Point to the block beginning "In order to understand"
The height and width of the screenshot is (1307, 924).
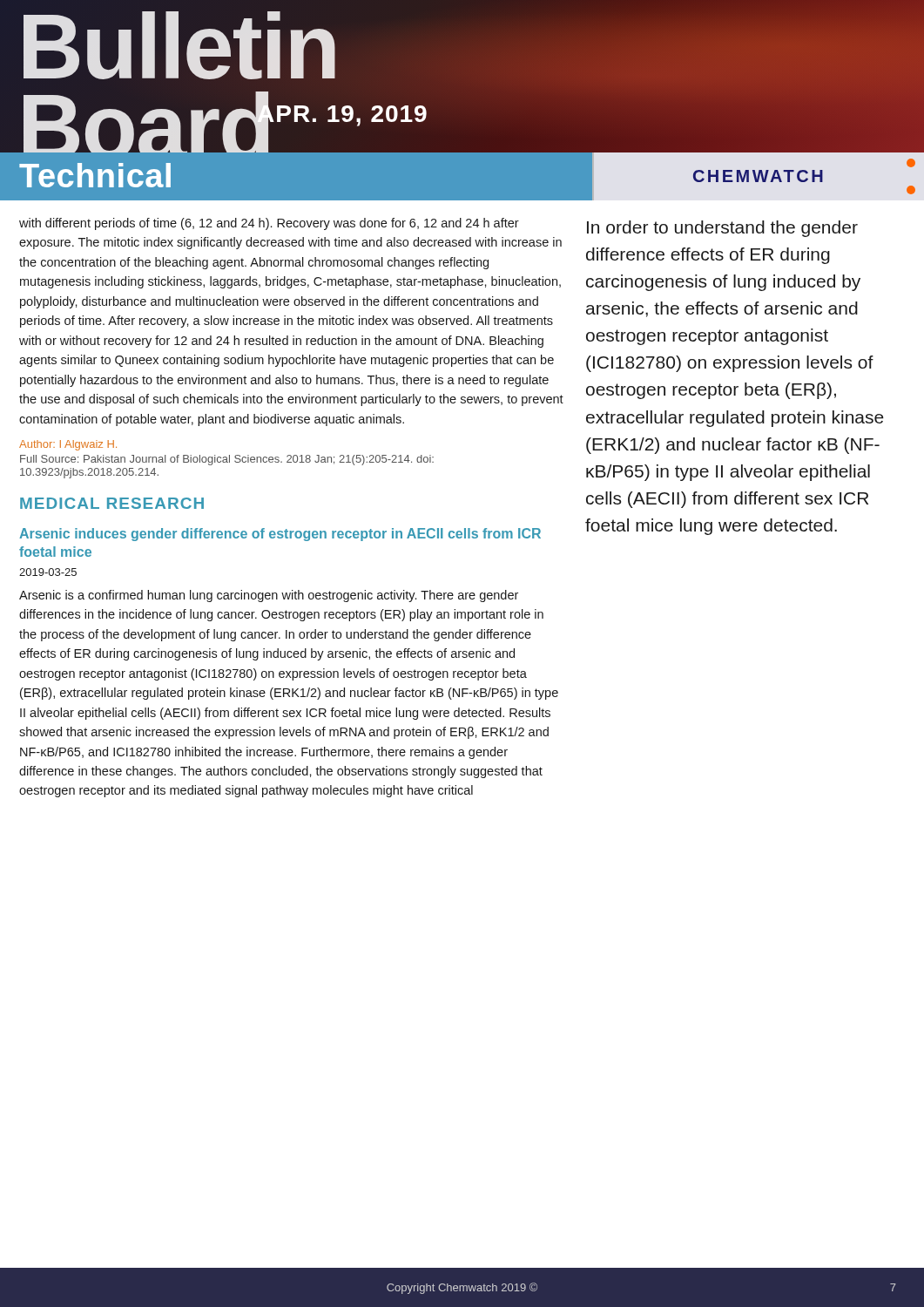click(735, 376)
